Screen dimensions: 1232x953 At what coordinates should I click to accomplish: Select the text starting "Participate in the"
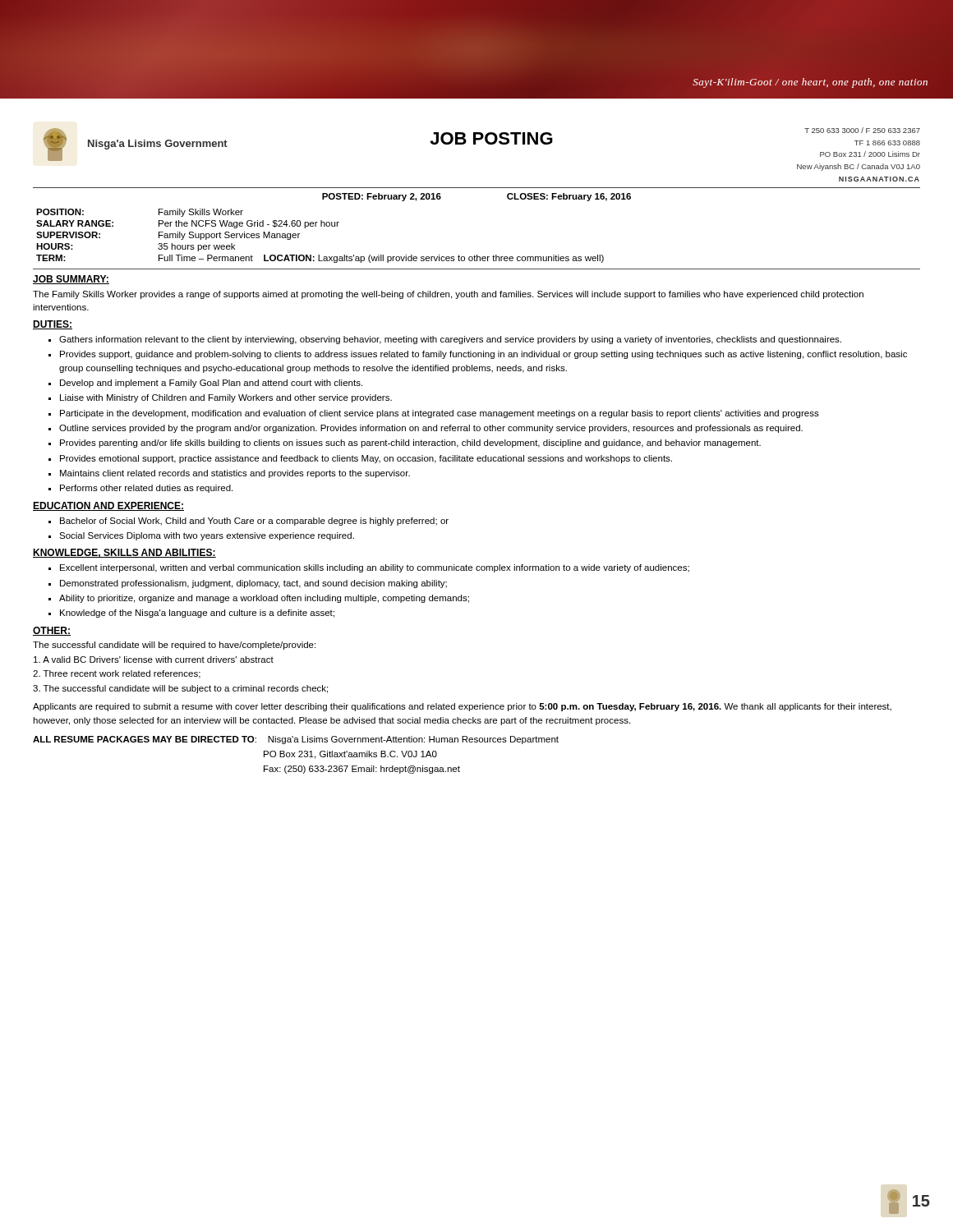[x=439, y=413]
